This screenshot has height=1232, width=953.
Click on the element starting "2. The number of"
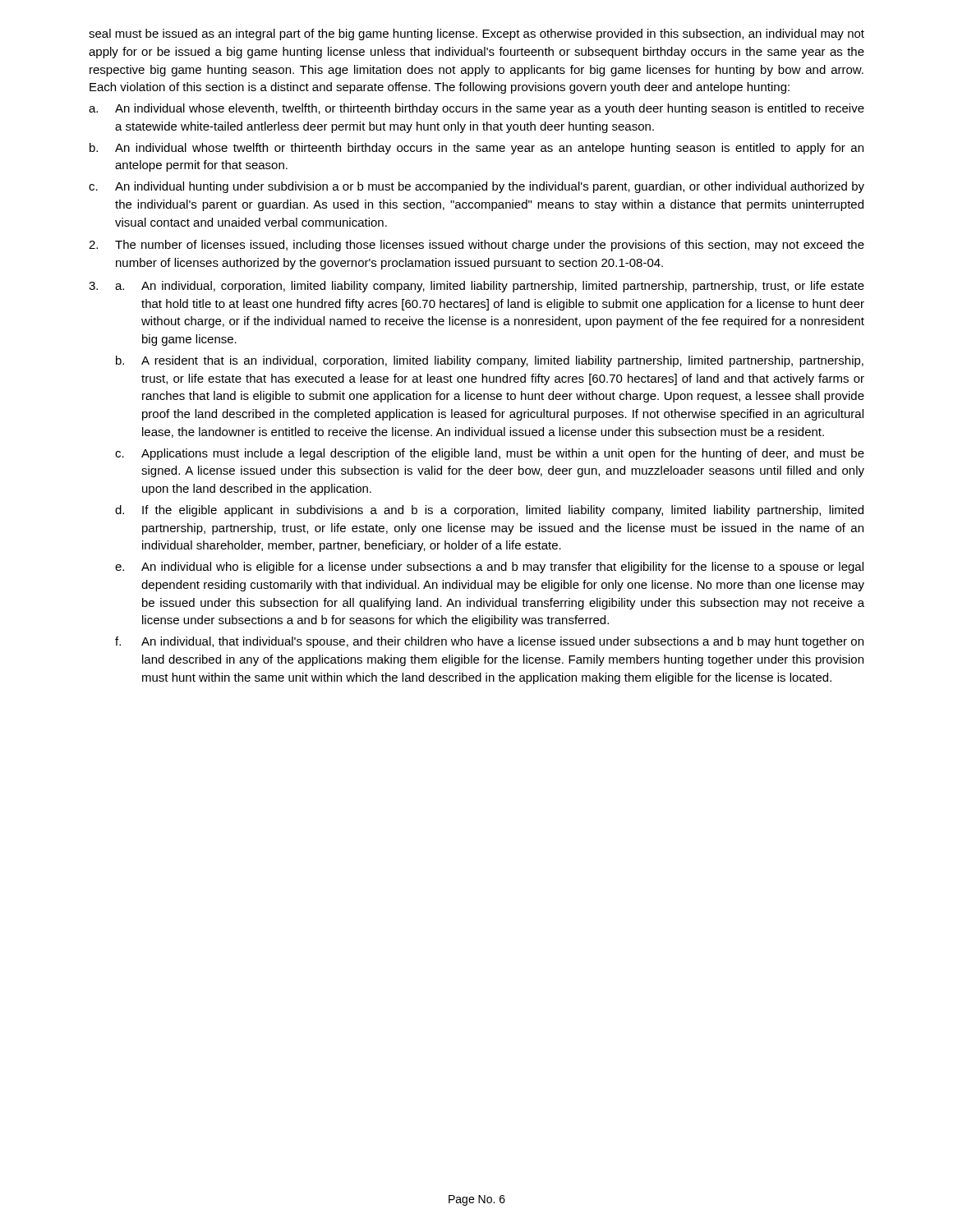(x=476, y=254)
